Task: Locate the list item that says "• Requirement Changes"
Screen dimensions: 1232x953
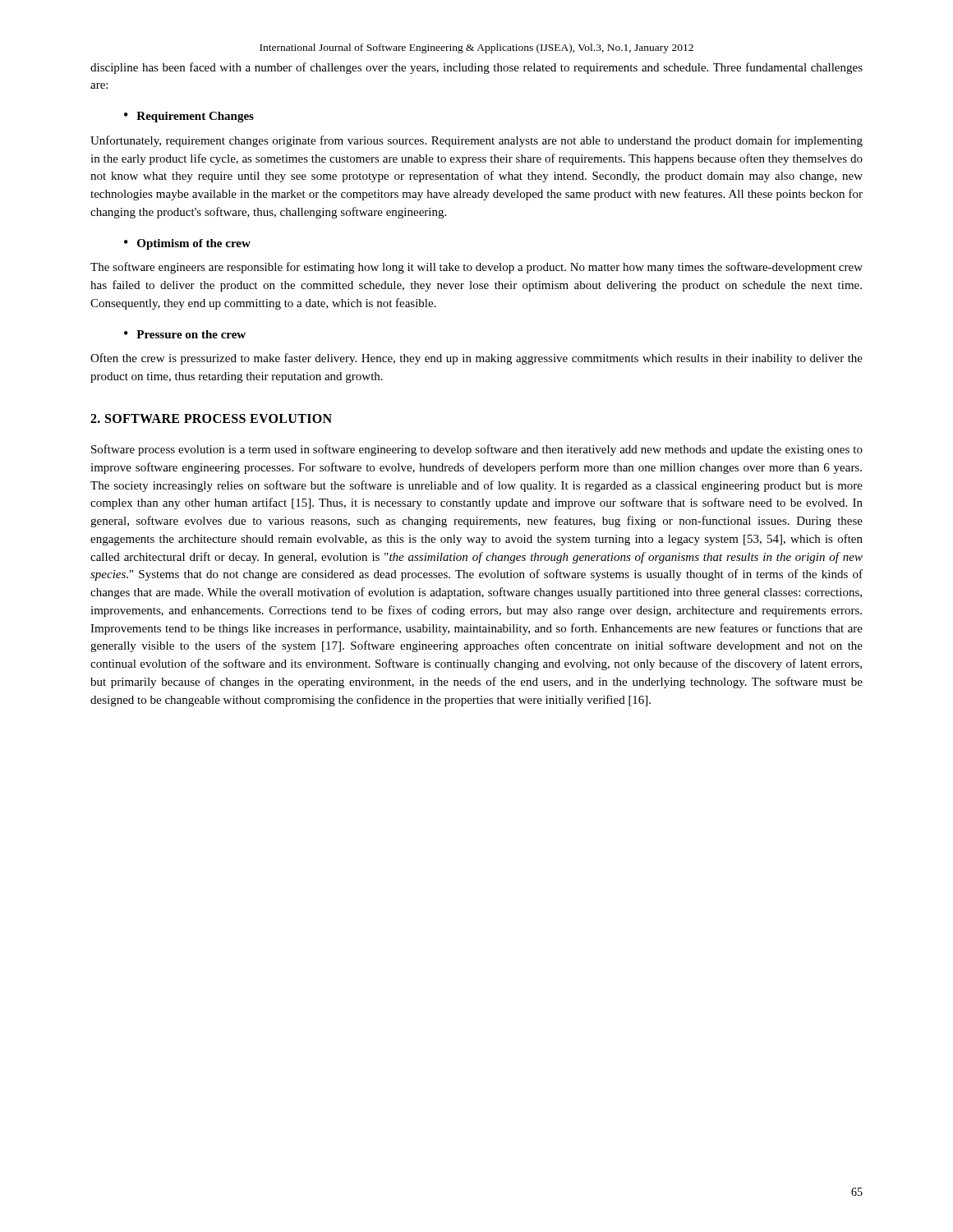Action: (x=189, y=117)
